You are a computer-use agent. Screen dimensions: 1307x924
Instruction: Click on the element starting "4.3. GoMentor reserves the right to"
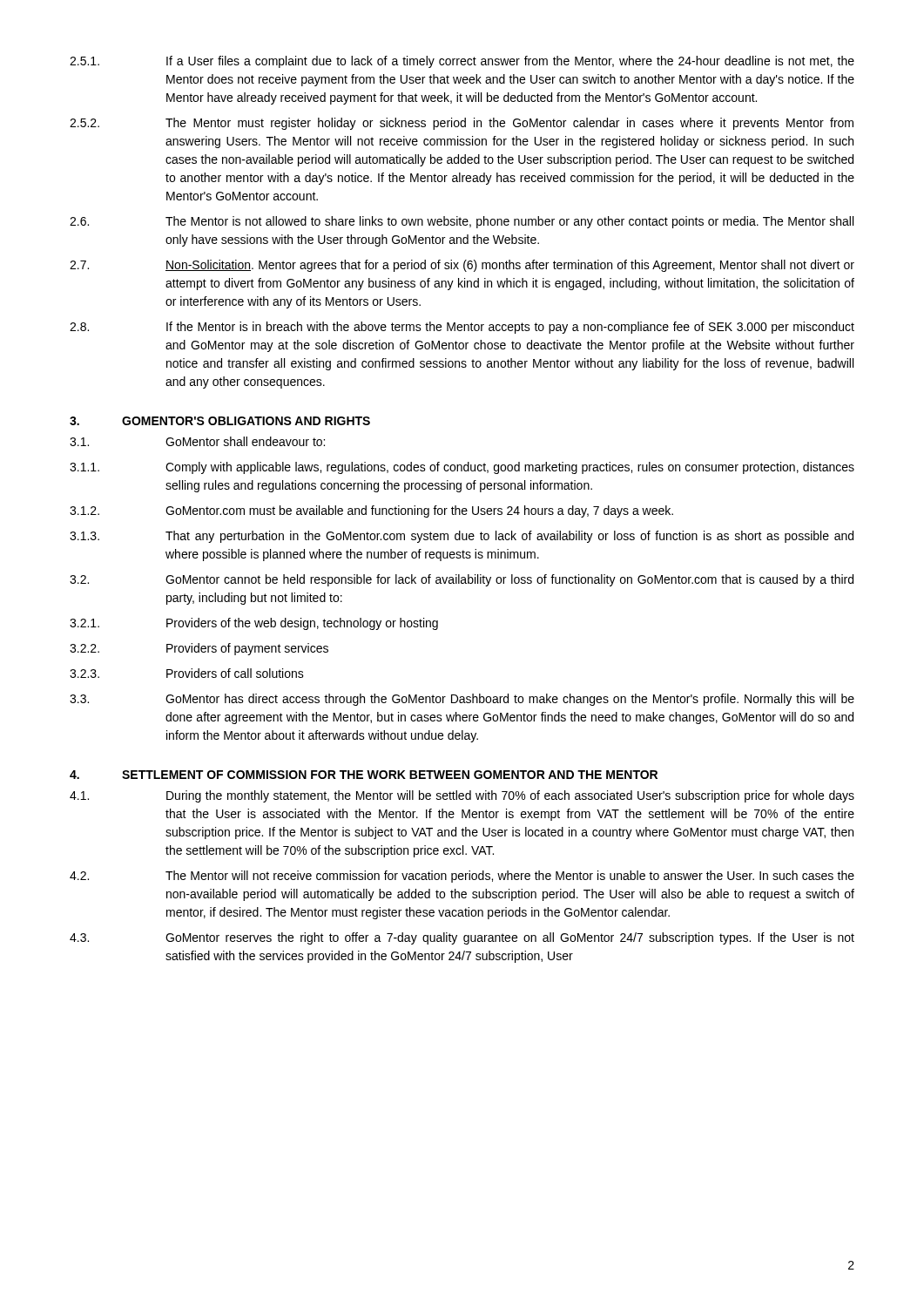(462, 947)
